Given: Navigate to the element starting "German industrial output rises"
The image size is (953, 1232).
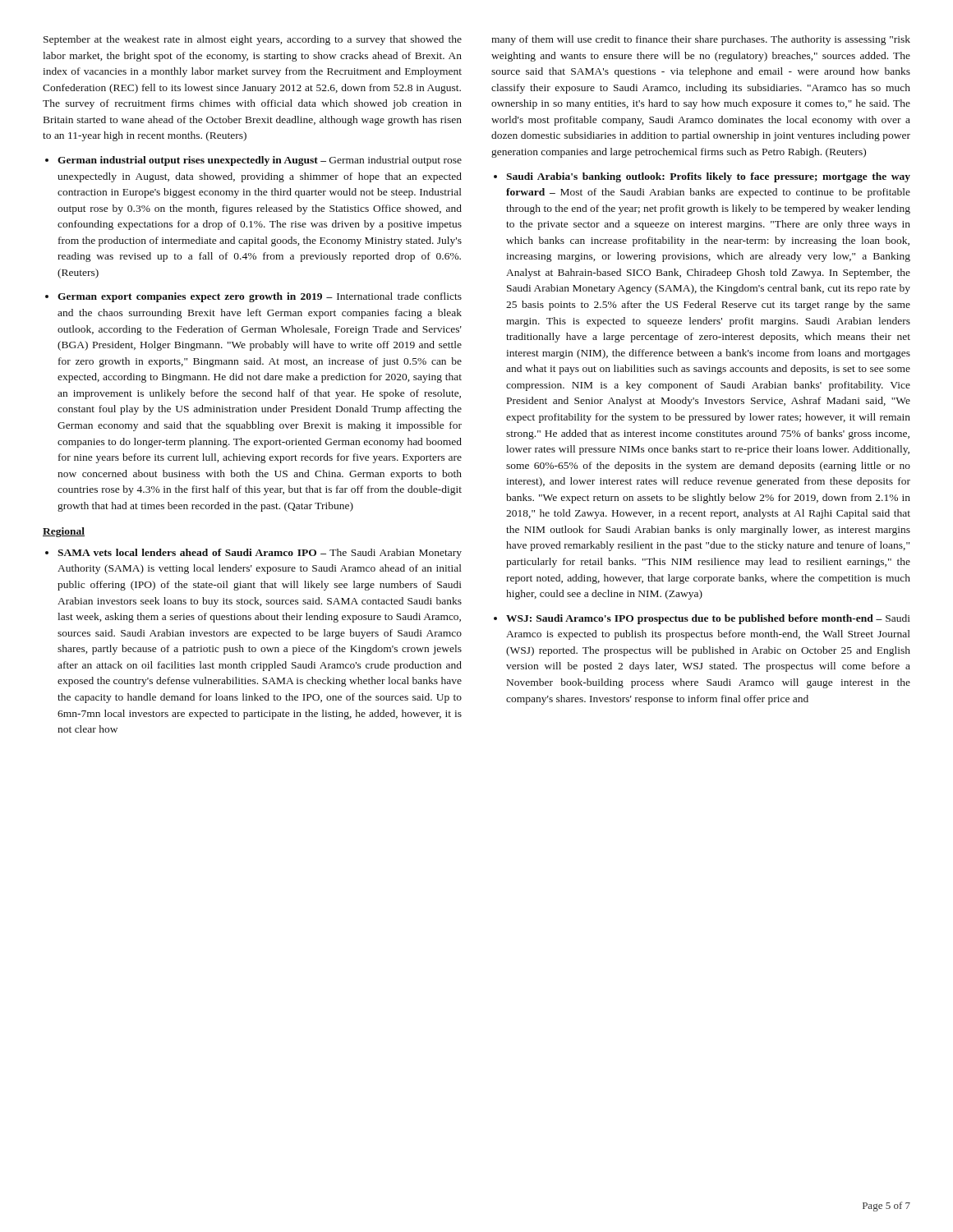Looking at the screenshot, I should point(260,216).
